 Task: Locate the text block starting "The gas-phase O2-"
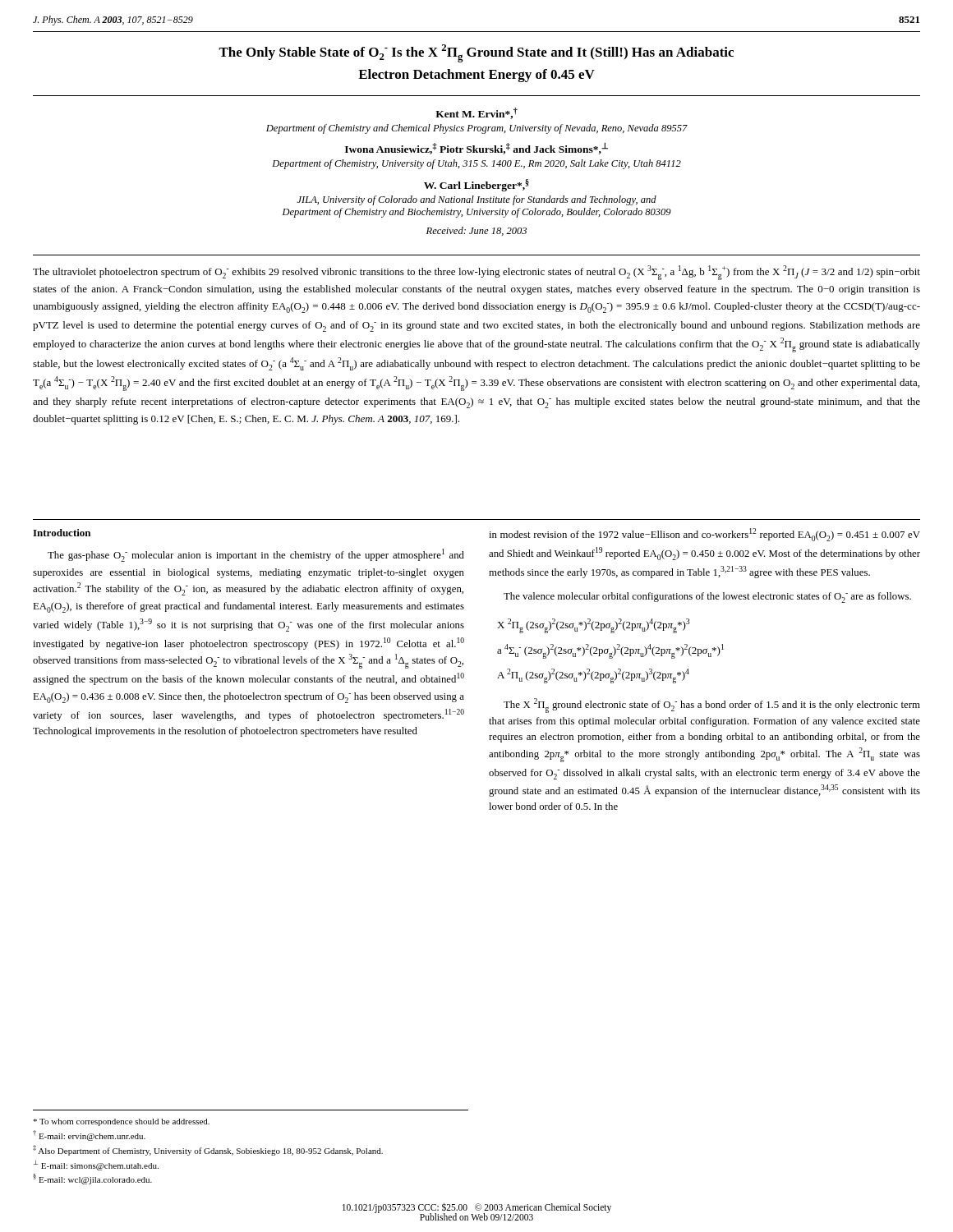click(x=249, y=642)
